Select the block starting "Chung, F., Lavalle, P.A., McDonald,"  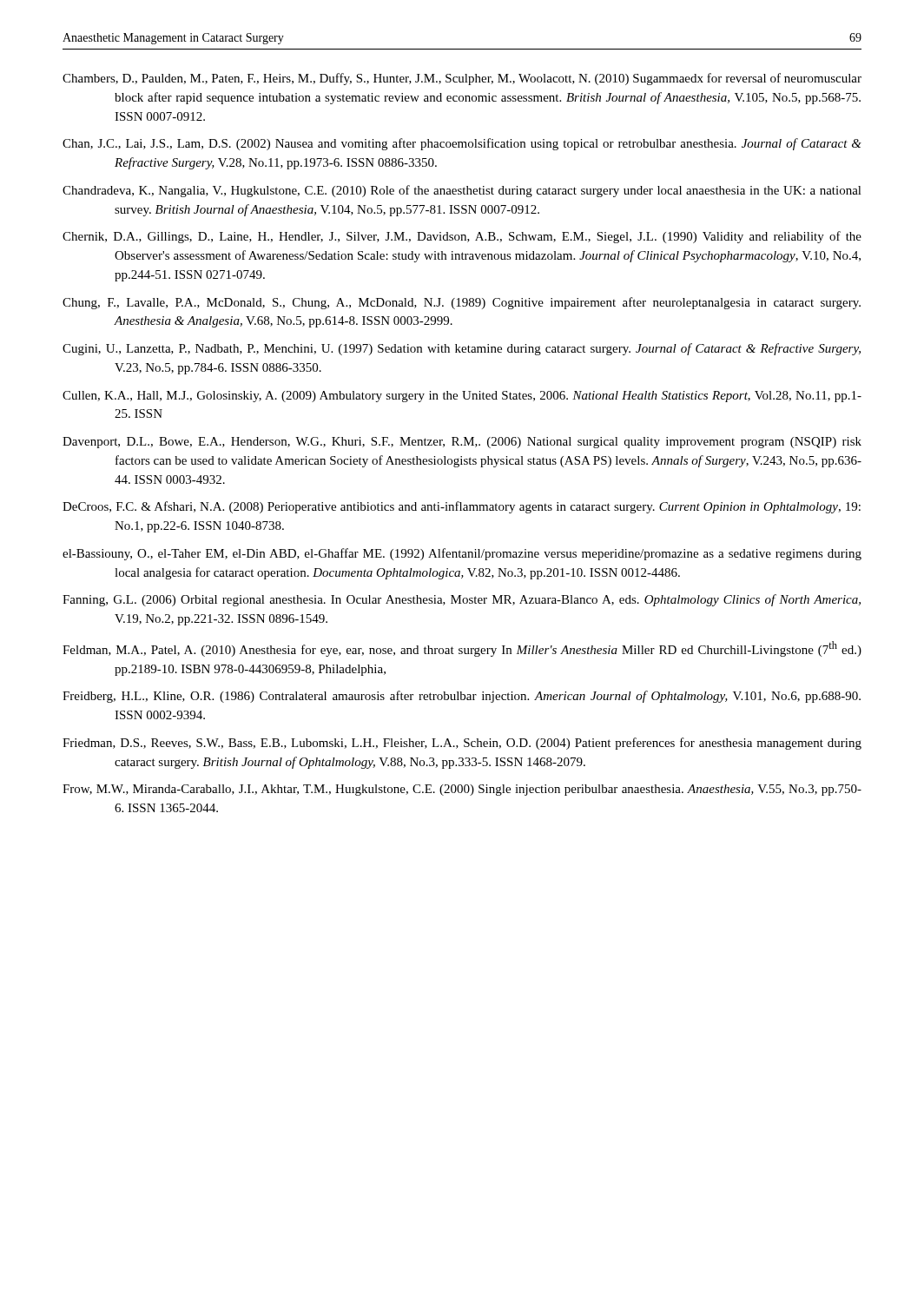click(462, 311)
